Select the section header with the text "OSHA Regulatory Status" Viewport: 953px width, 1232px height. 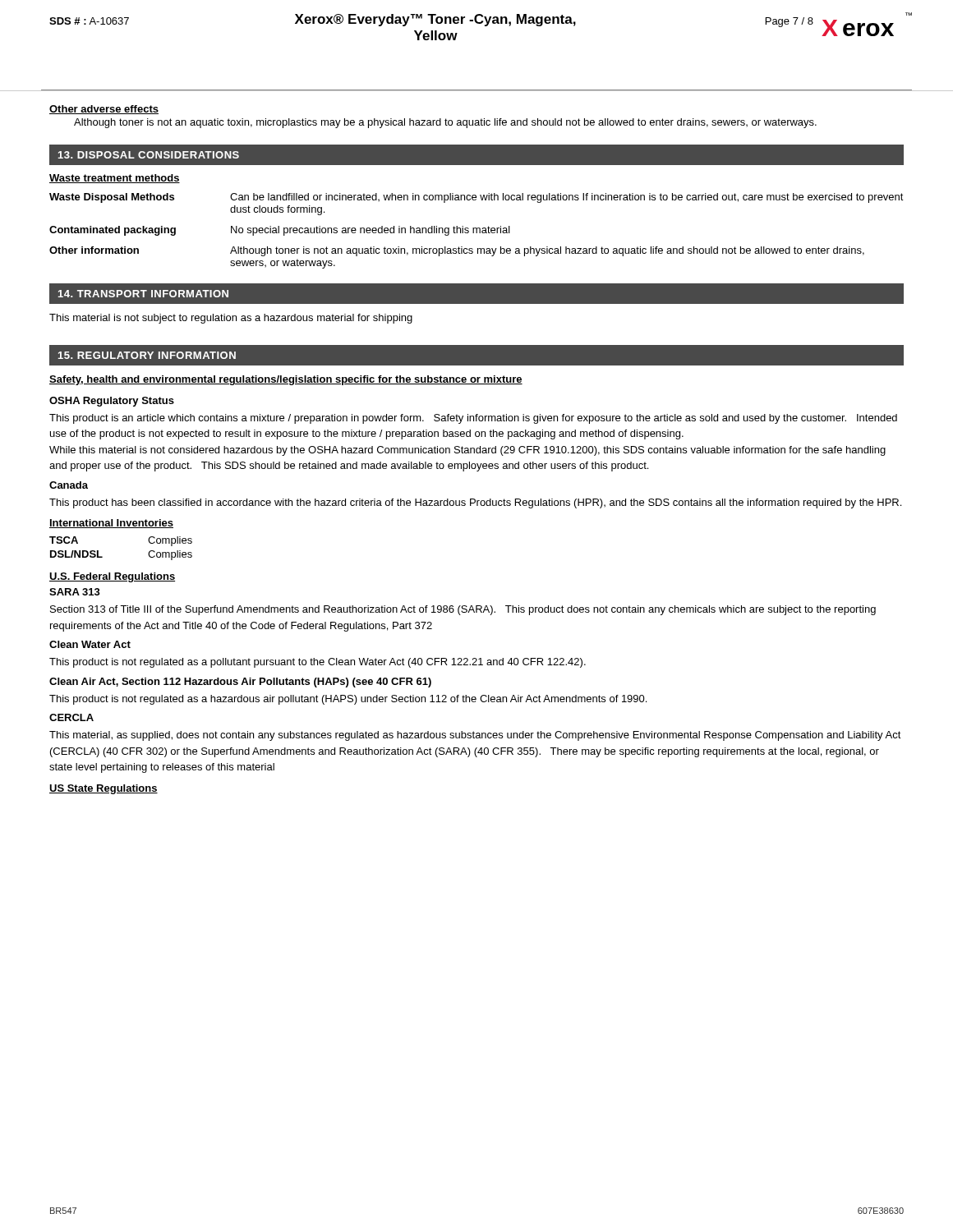112,400
